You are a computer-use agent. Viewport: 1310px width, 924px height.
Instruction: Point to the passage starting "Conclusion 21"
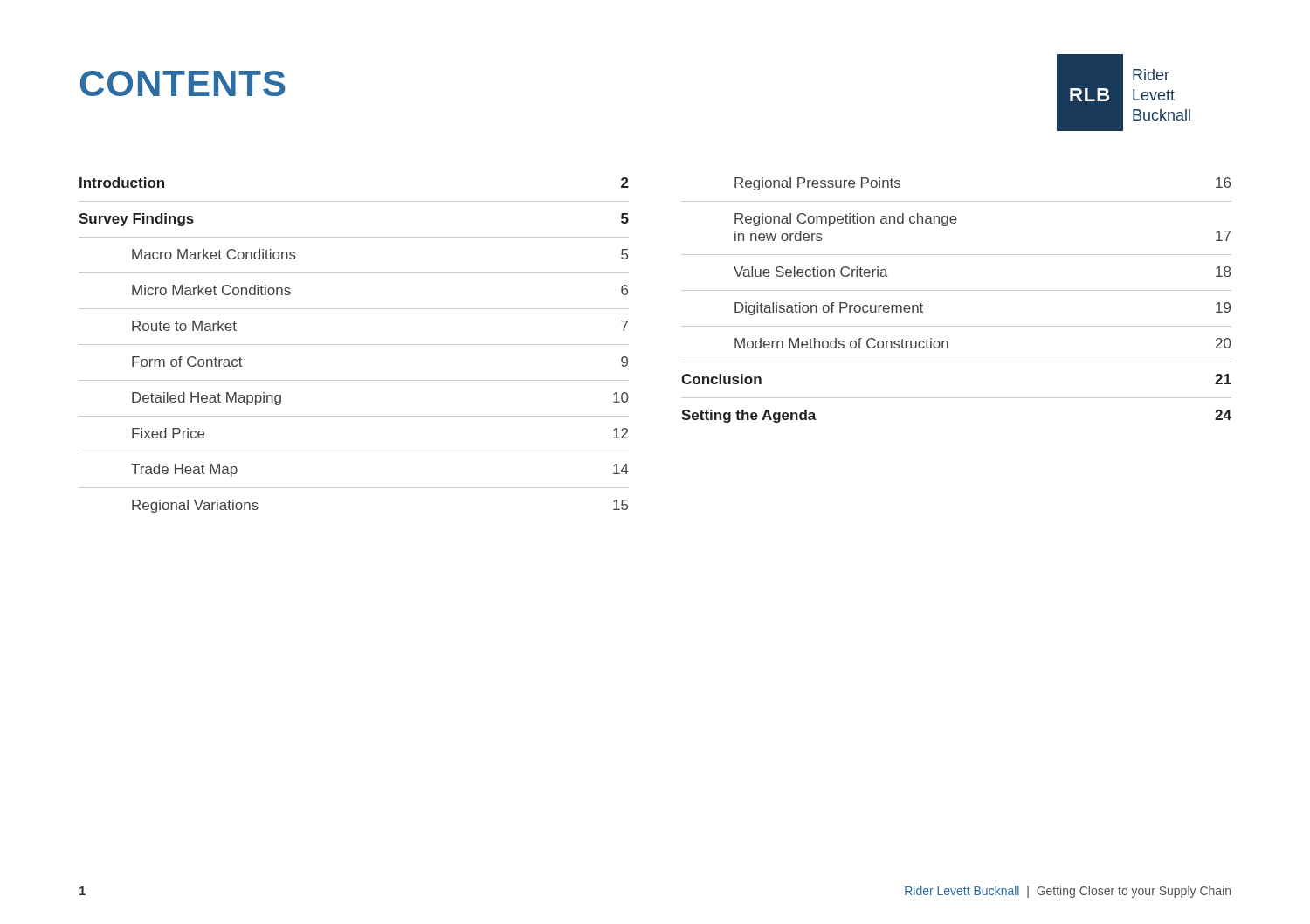pos(720,379)
